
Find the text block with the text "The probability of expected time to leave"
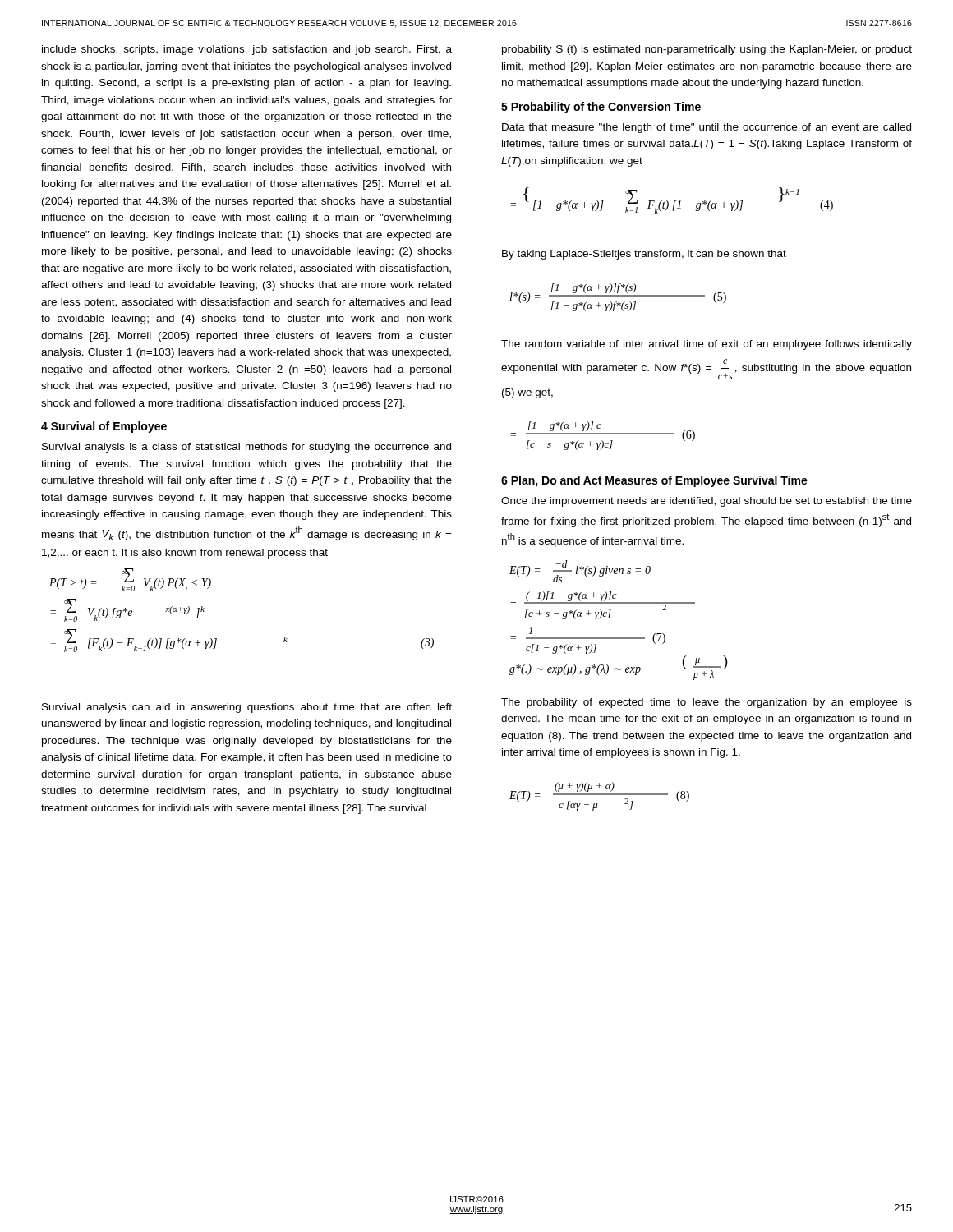[707, 727]
